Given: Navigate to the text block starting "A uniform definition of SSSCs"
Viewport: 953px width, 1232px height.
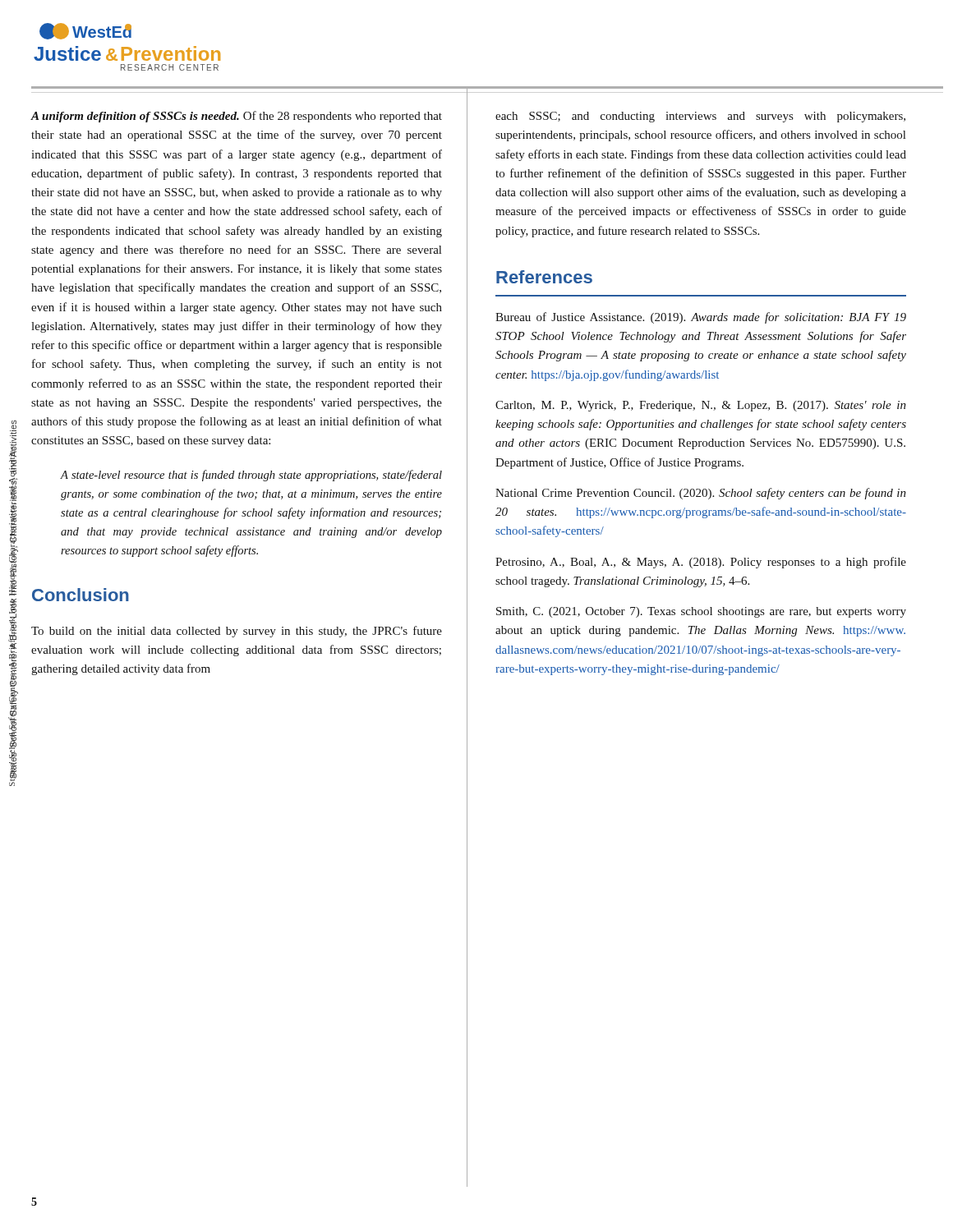Looking at the screenshot, I should pos(237,279).
